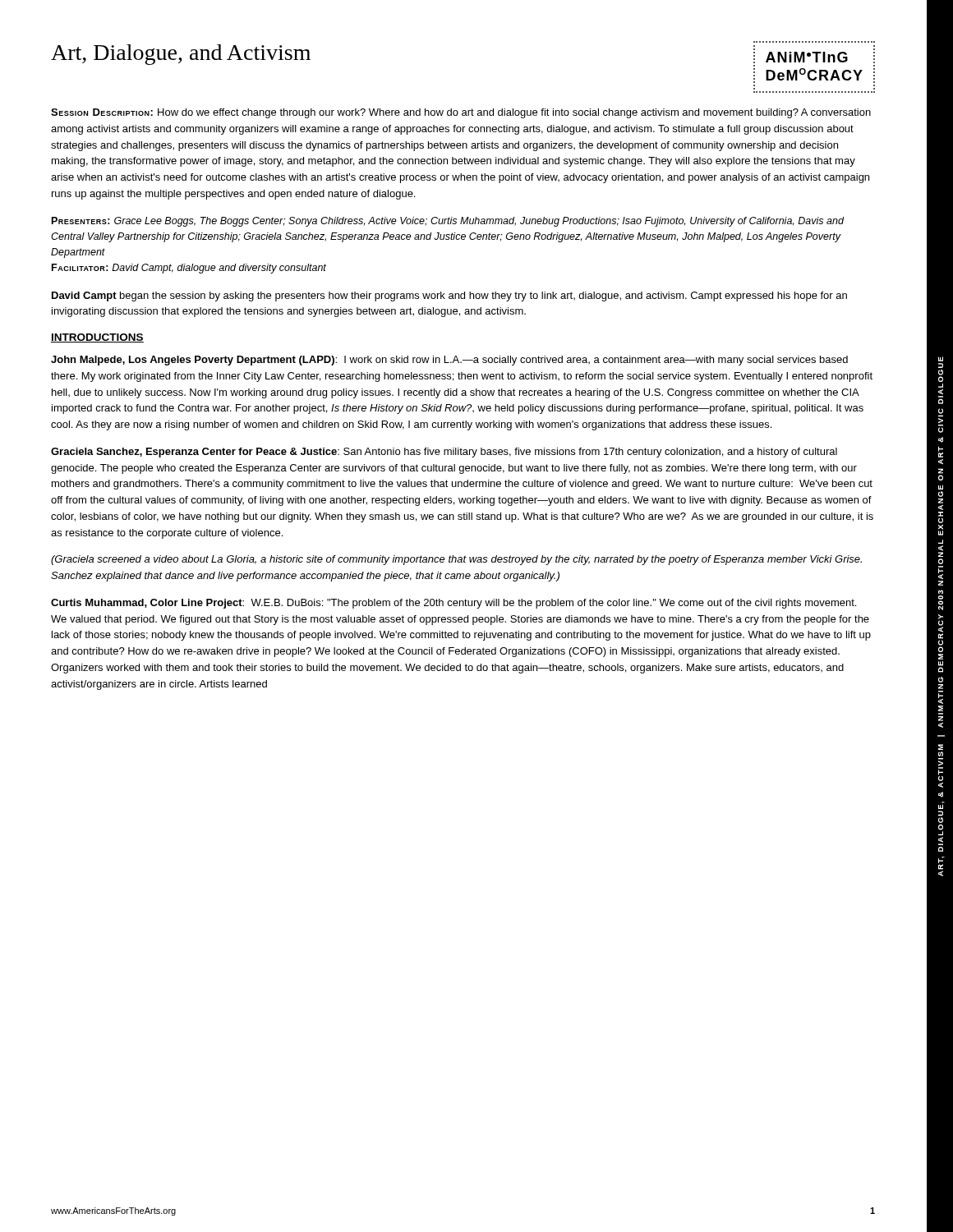Locate the region starting "Curtis Muhammad, Color Line Project: W.E.B. DuBois:"
Viewport: 953px width, 1232px height.
(463, 643)
